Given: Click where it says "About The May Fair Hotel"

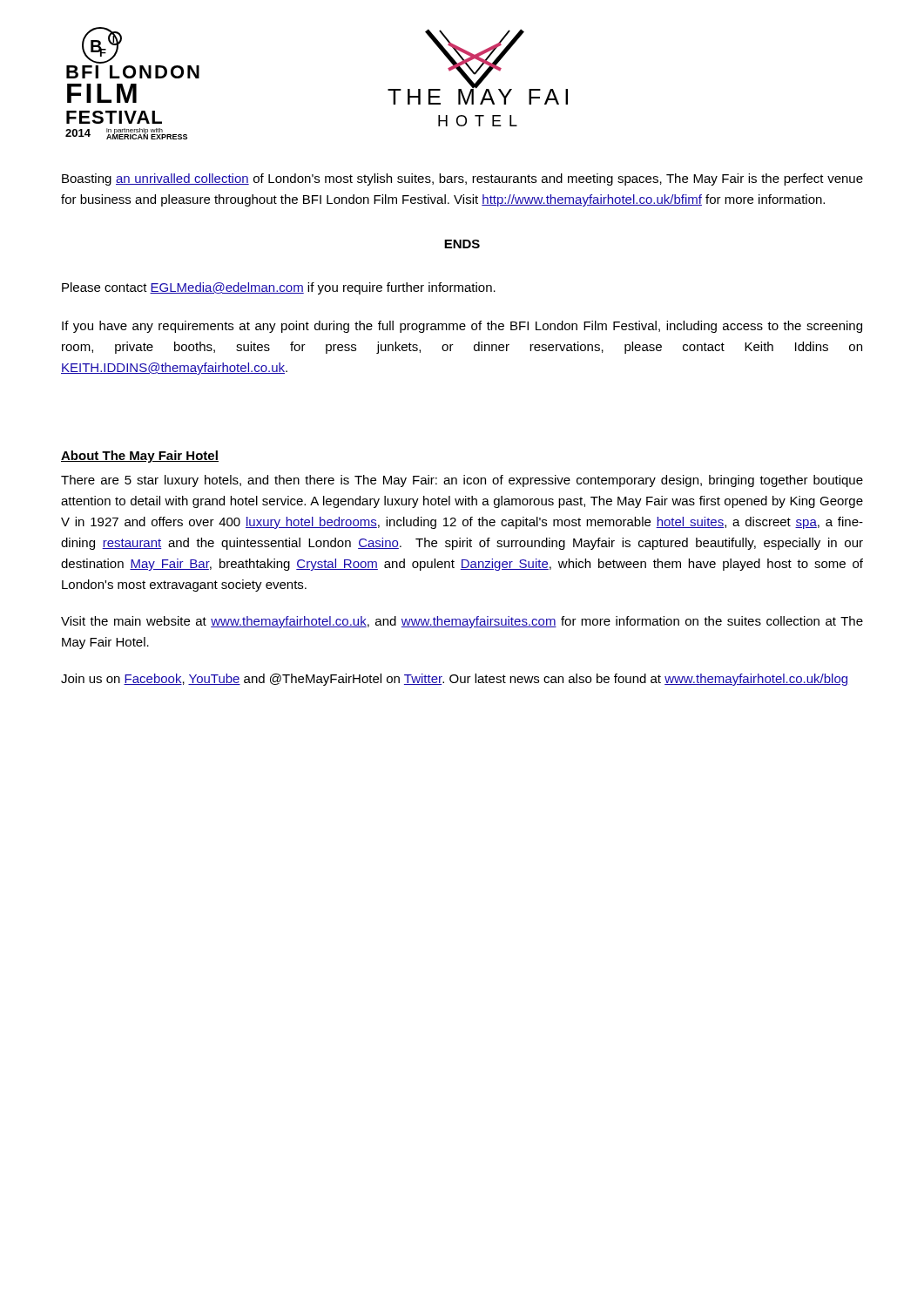Looking at the screenshot, I should 140,455.
